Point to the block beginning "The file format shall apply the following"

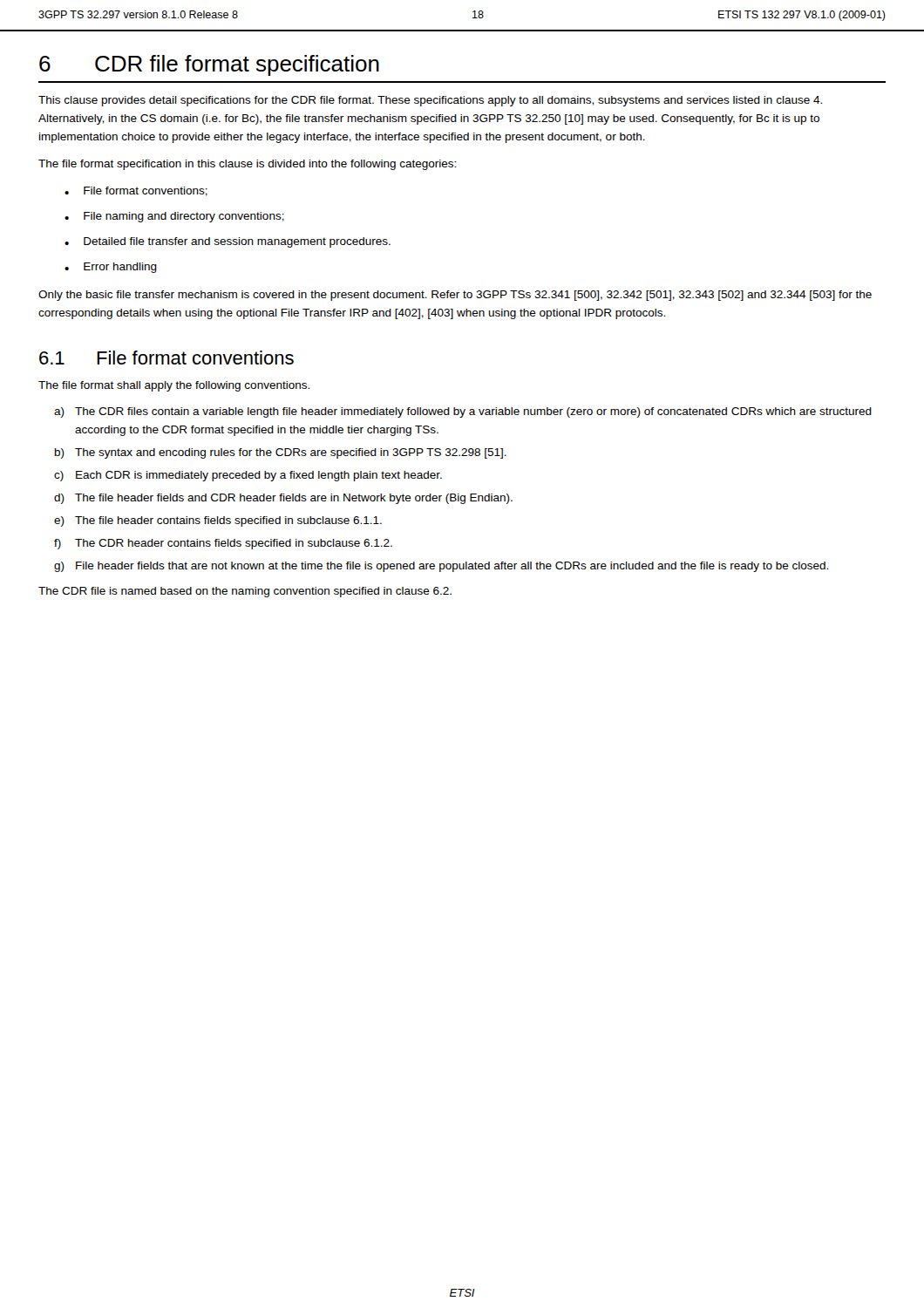coord(174,385)
